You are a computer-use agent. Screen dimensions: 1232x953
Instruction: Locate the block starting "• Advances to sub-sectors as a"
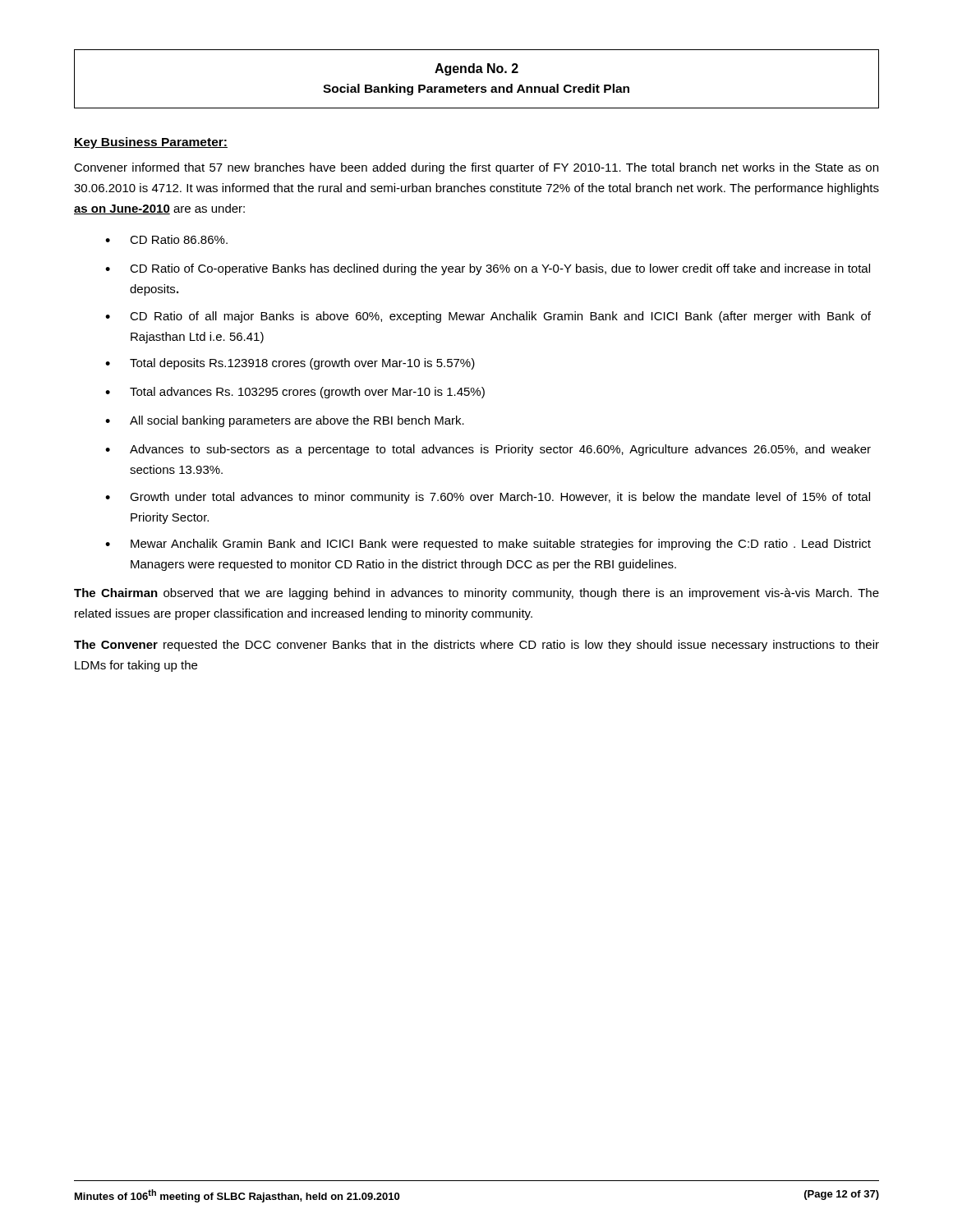coord(492,460)
